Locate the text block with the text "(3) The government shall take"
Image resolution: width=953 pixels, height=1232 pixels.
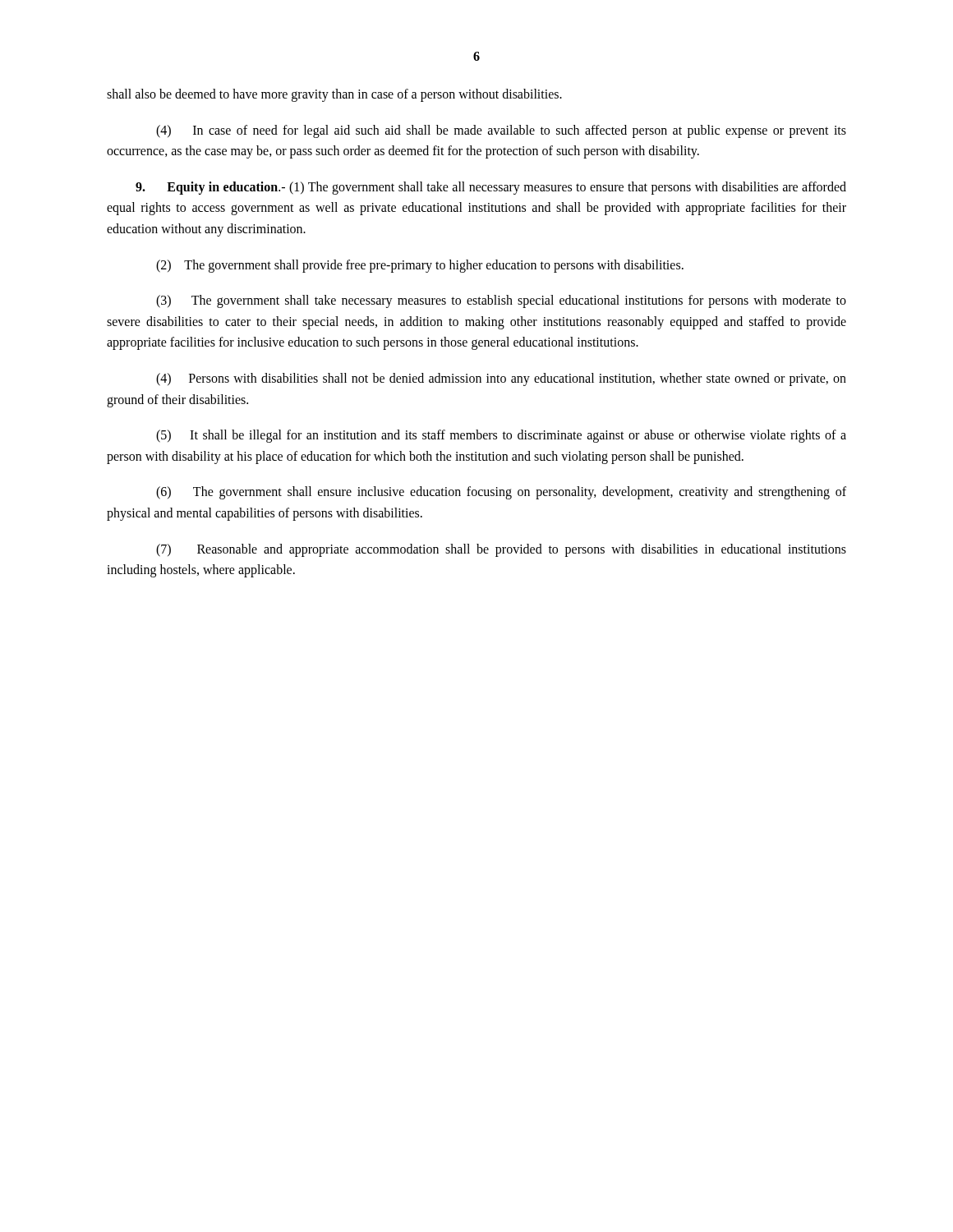[x=476, y=321]
